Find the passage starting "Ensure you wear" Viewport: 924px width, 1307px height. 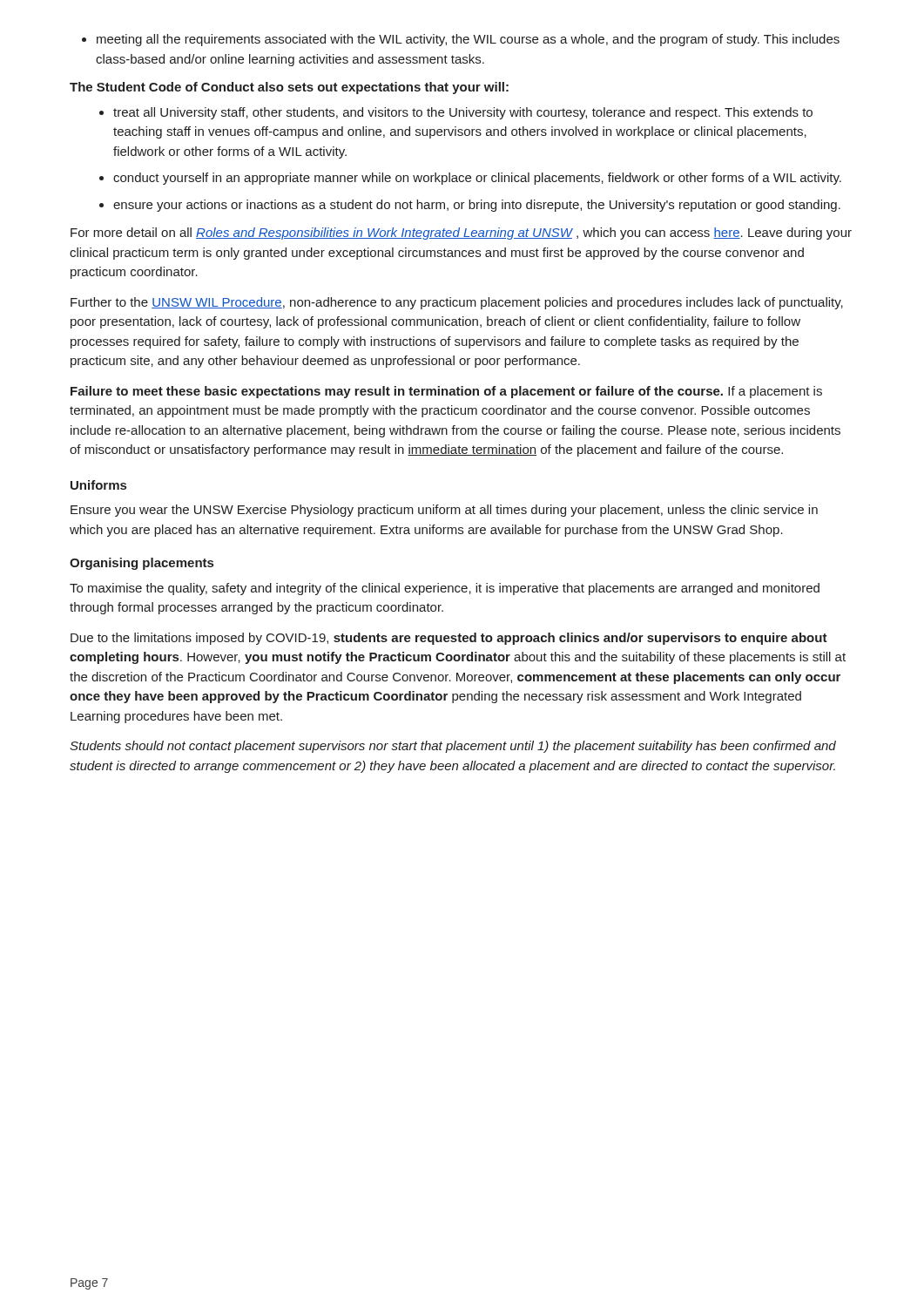444,519
